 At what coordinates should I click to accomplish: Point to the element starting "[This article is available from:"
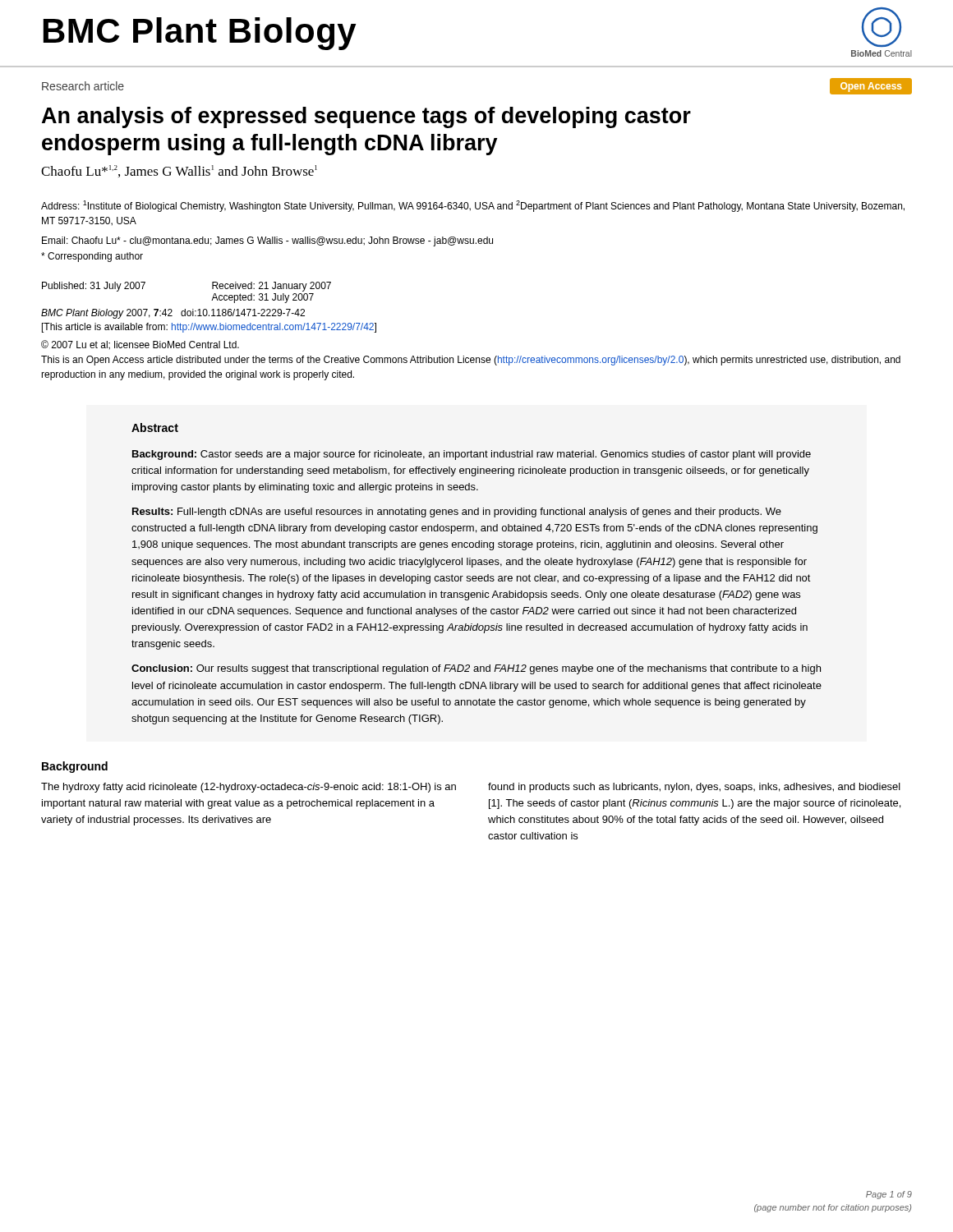point(209,327)
